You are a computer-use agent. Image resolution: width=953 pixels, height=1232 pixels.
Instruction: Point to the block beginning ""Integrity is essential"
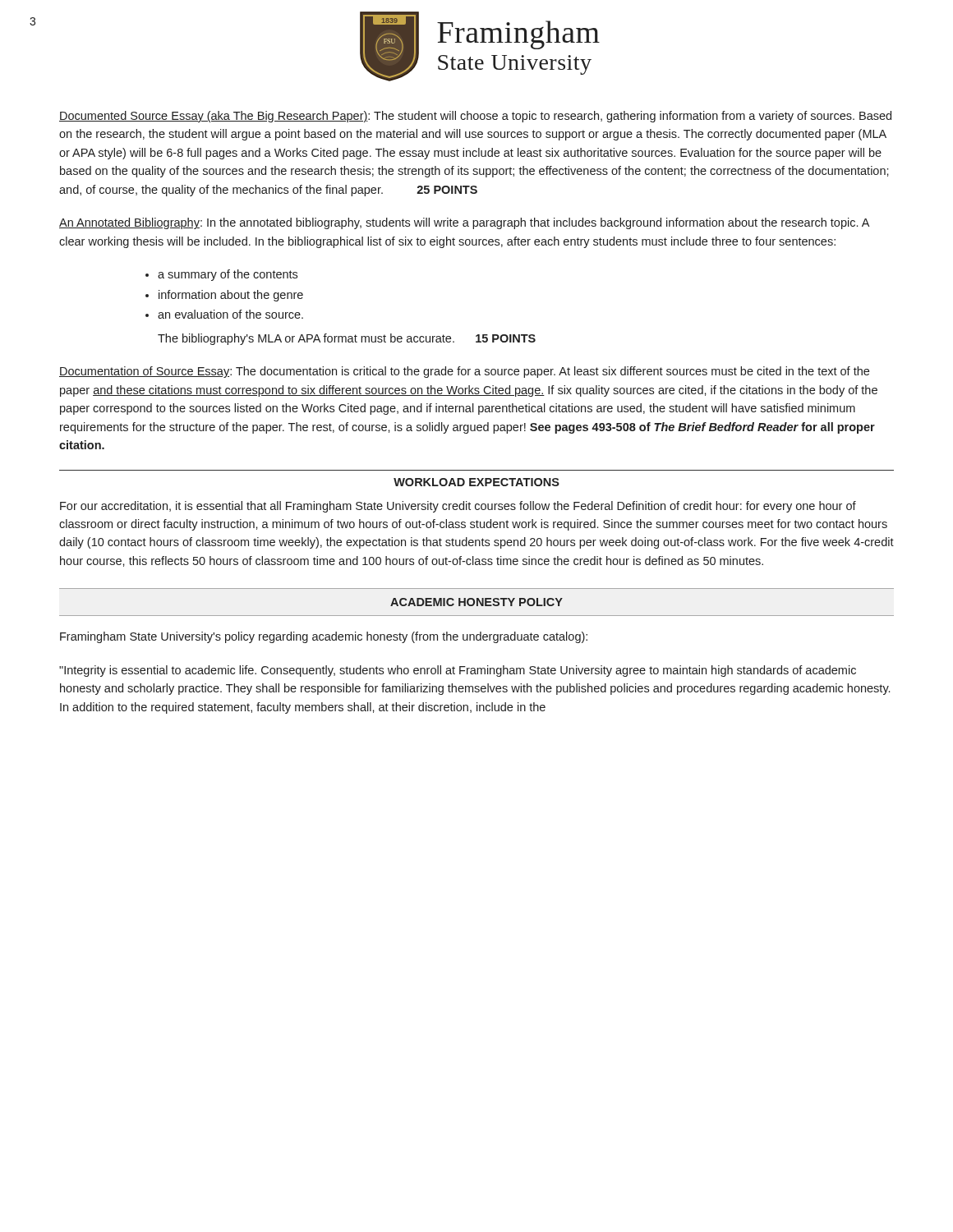point(476,689)
